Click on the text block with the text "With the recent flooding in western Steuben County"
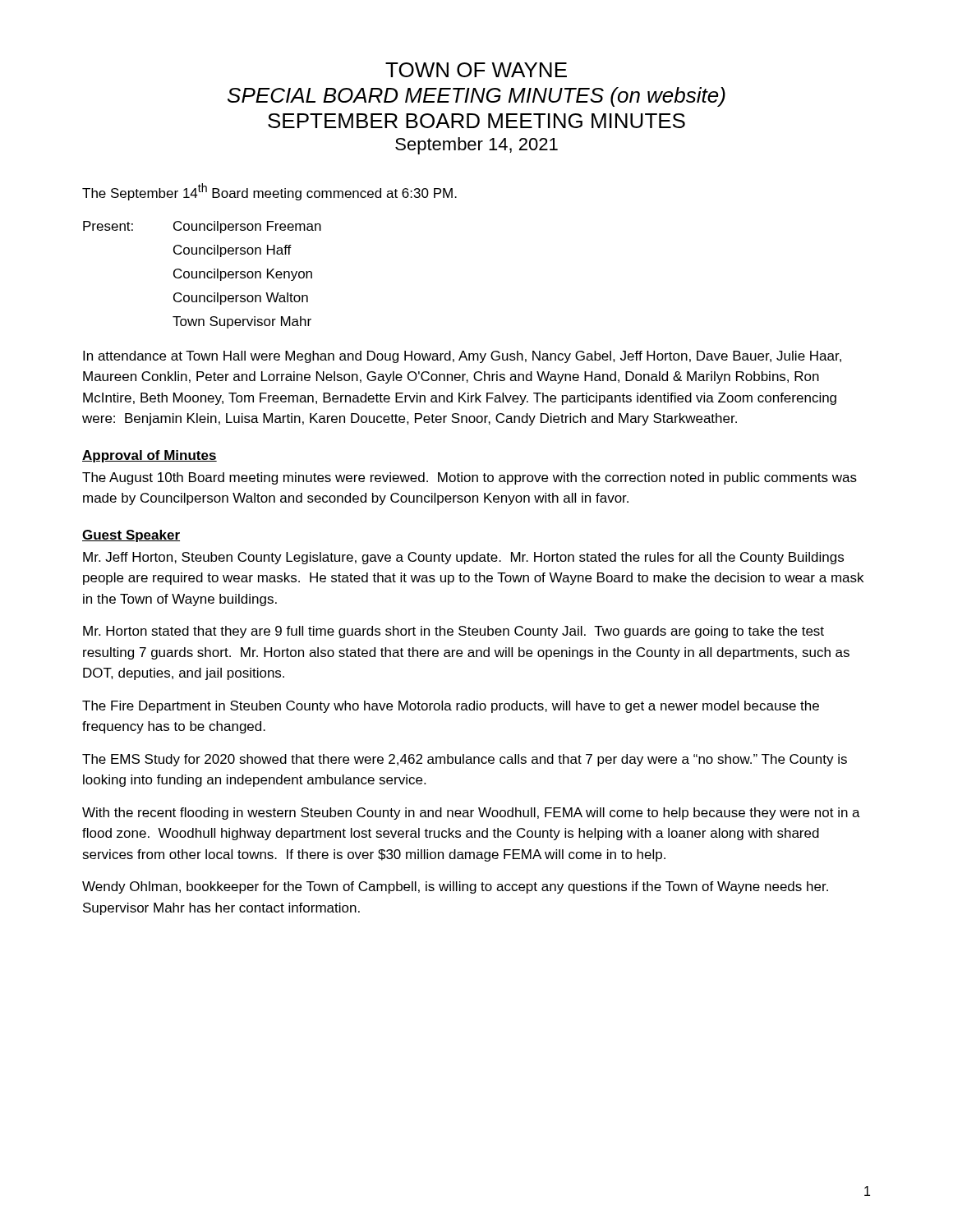953x1232 pixels. click(471, 833)
